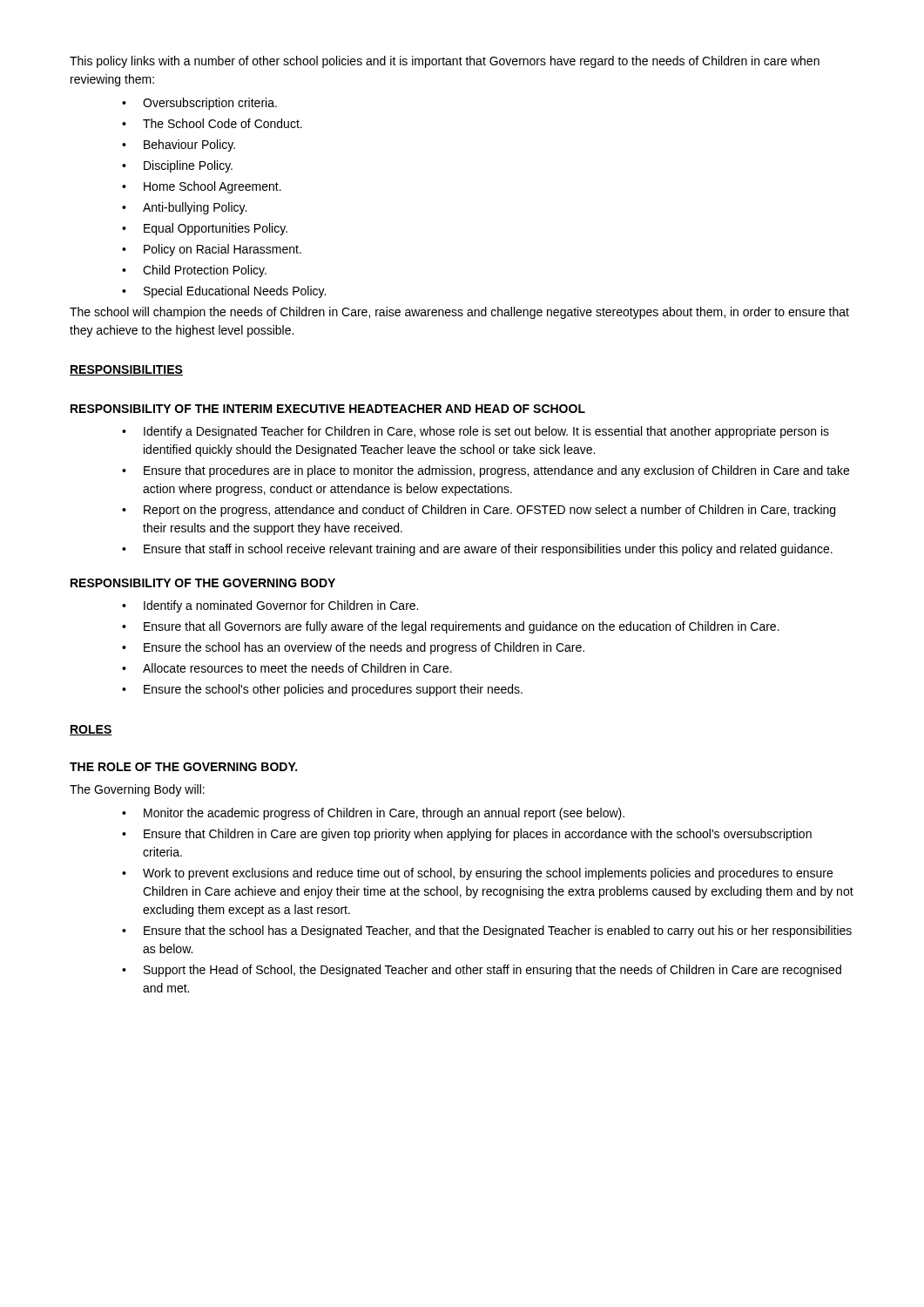Click on the list item containing "•Ensure that the"
Screen dimensions: 1307x924
[x=488, y=940]
